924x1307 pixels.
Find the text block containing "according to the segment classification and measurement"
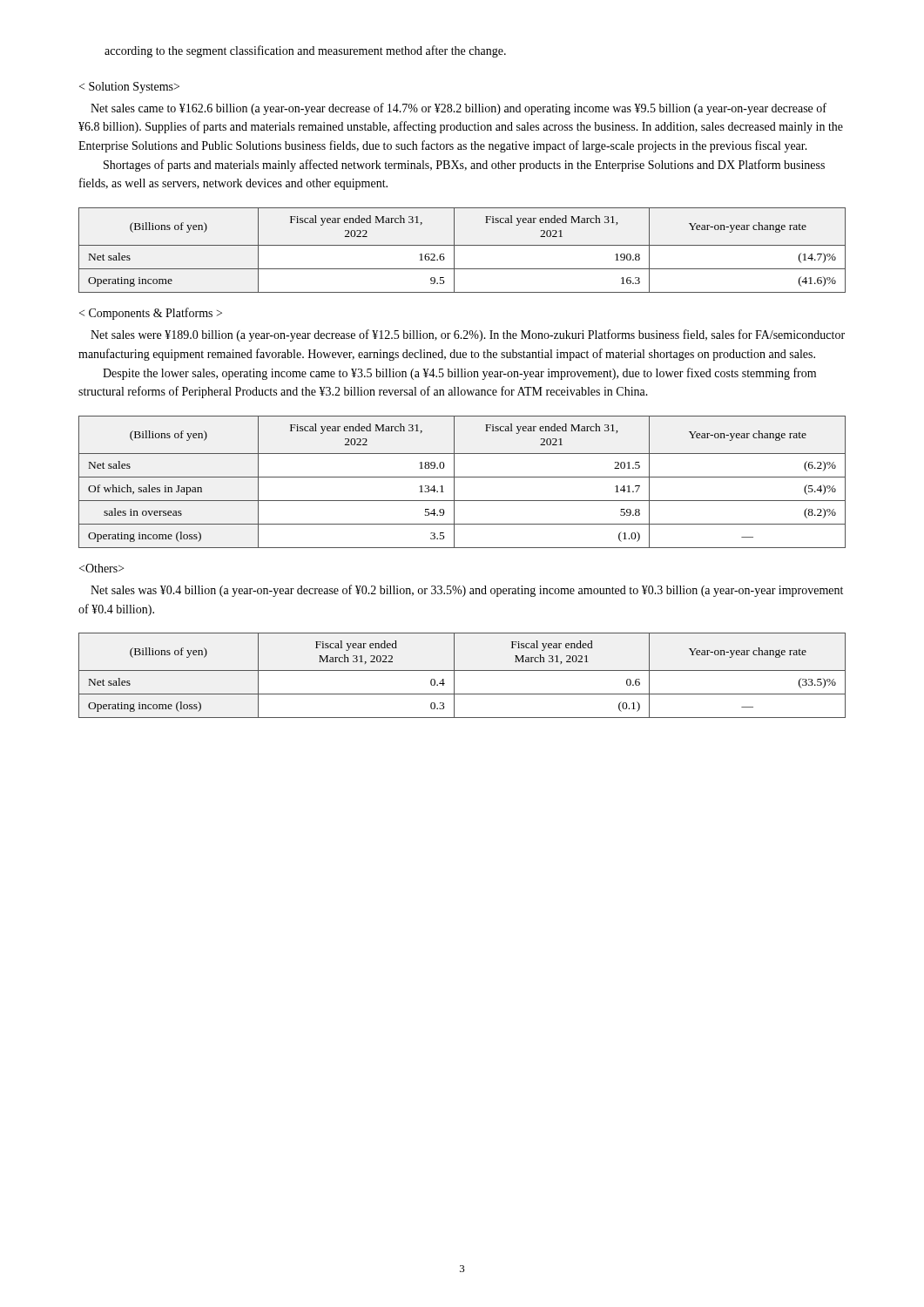[x=305, y=51]
